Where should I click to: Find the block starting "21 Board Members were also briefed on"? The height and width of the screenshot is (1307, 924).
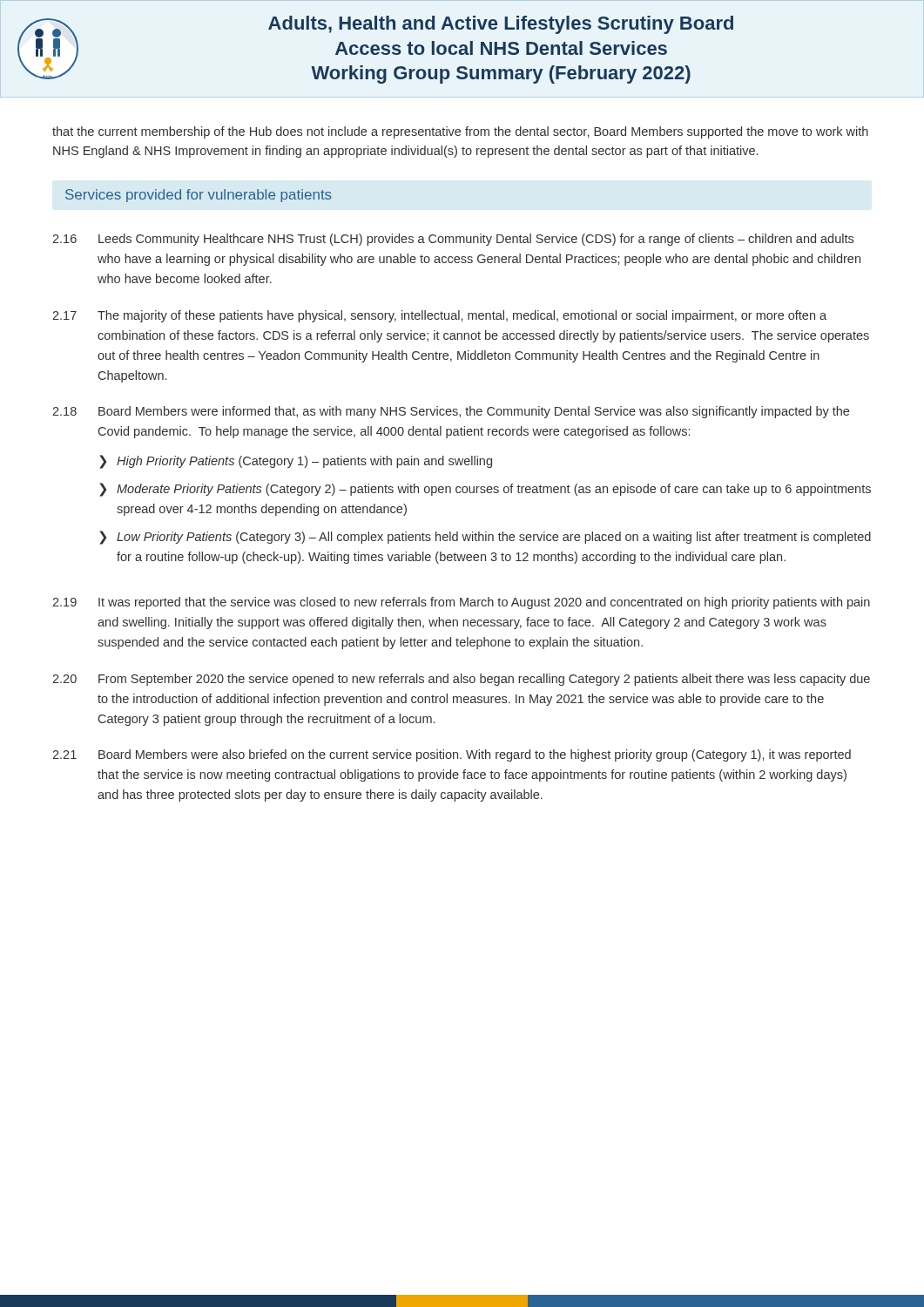tap(462, 775)
